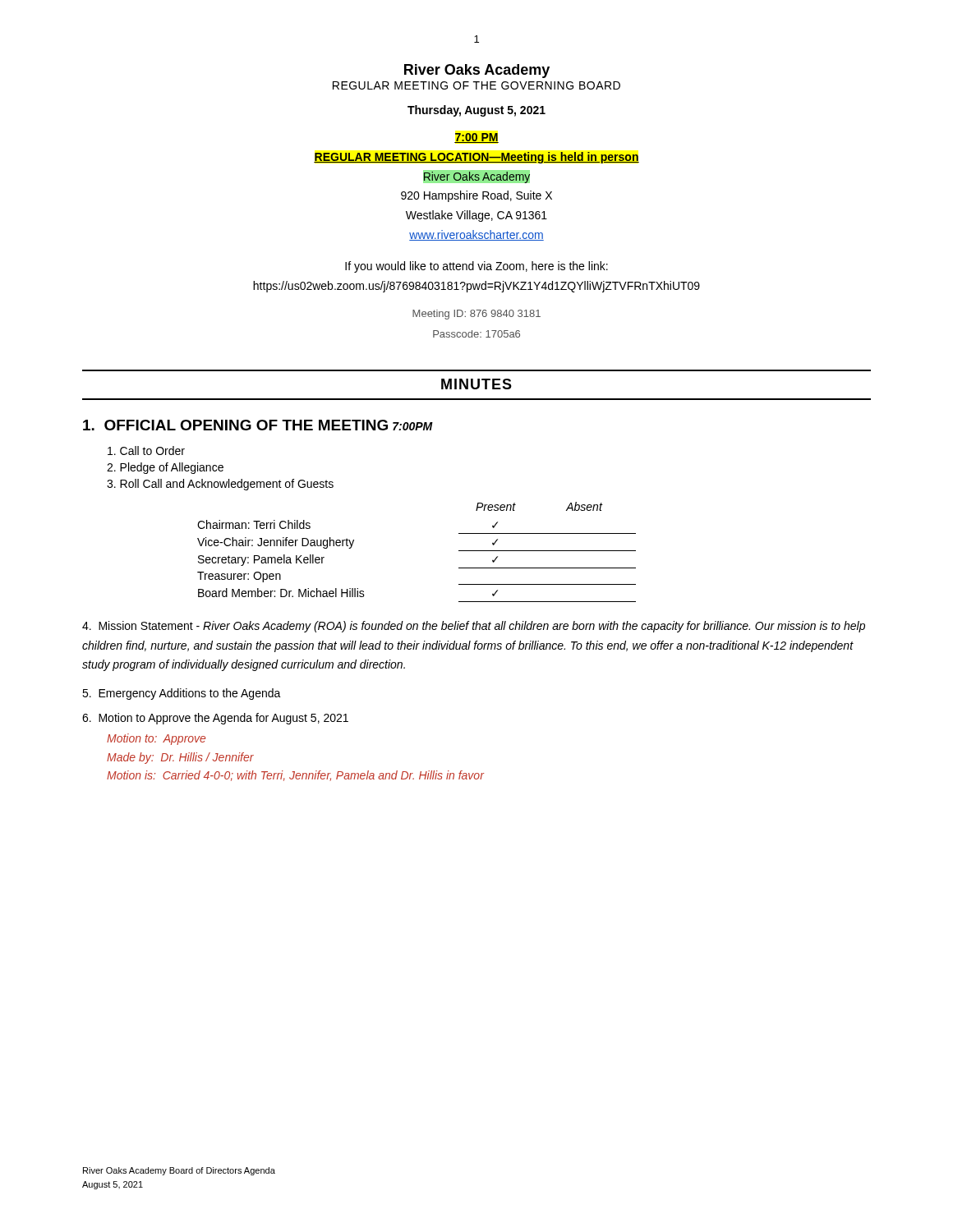
Task: Find the text block starting "7:00 PM REGULAR MEETING"
Action: [476, 187]
